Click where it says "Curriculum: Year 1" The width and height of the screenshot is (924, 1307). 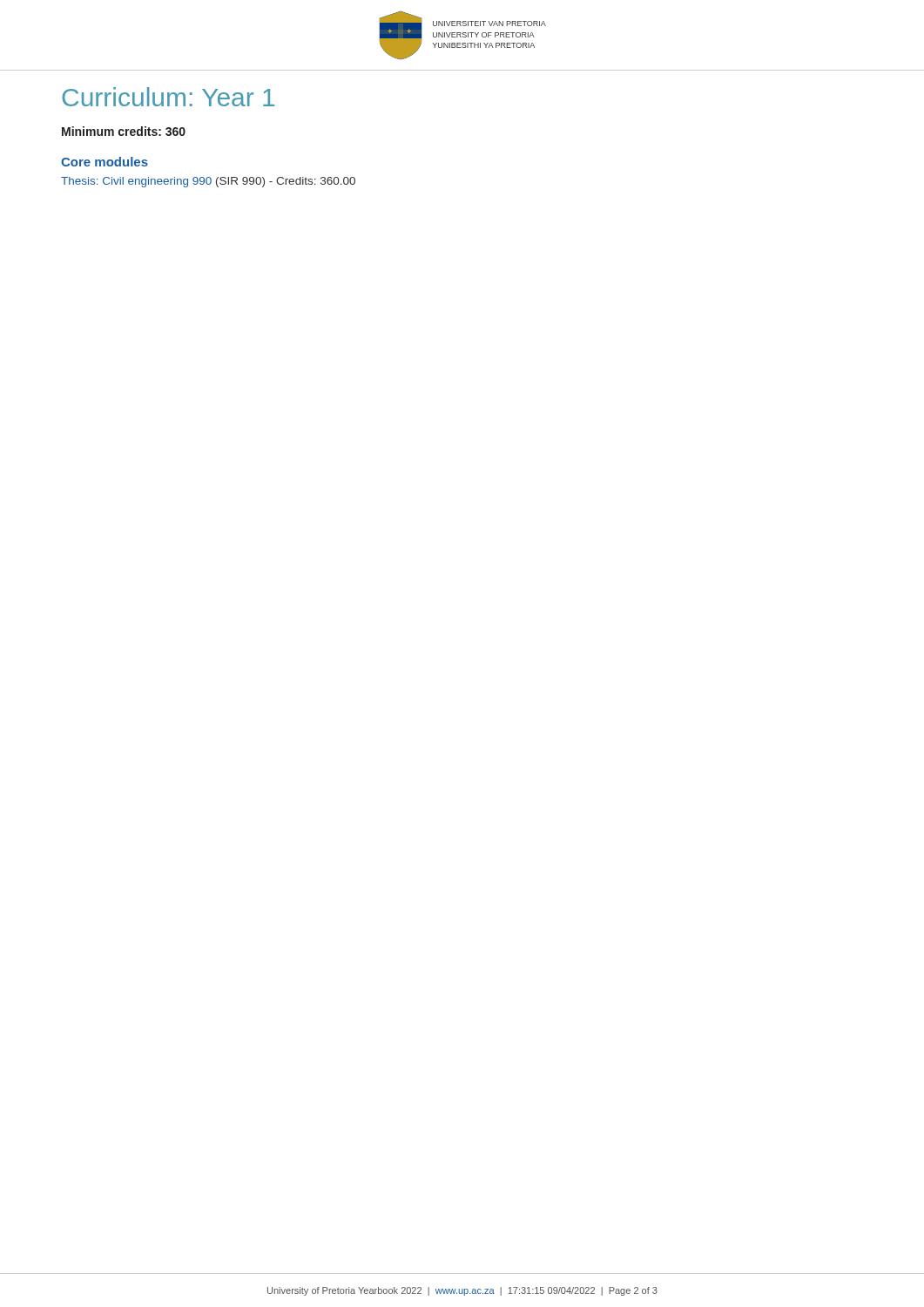click(x=168, y=97)
